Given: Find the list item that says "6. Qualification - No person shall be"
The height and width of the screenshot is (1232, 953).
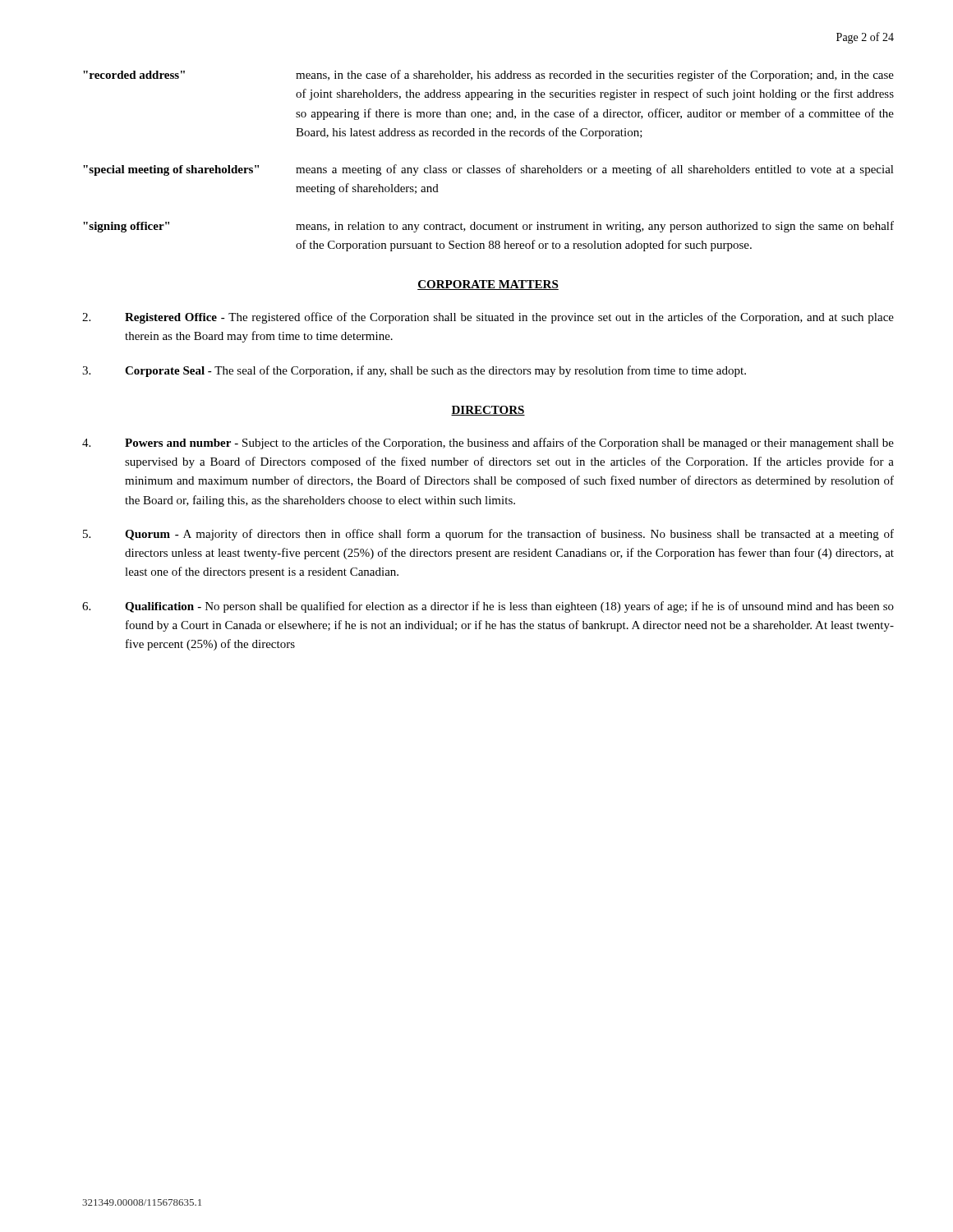Looking at the screenshot, I should pos(488,625).
